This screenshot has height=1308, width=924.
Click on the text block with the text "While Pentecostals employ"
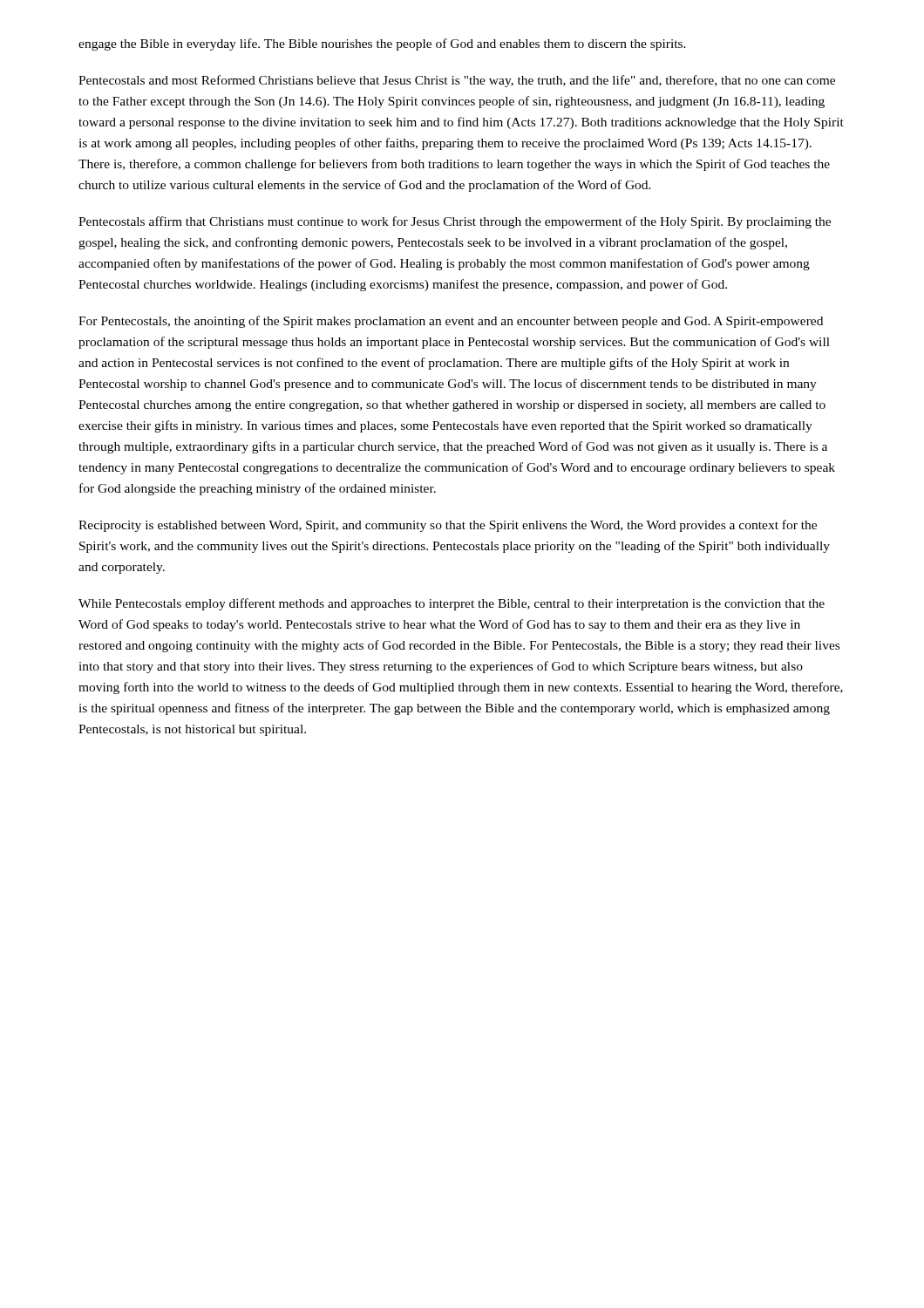tap(461, 666)
